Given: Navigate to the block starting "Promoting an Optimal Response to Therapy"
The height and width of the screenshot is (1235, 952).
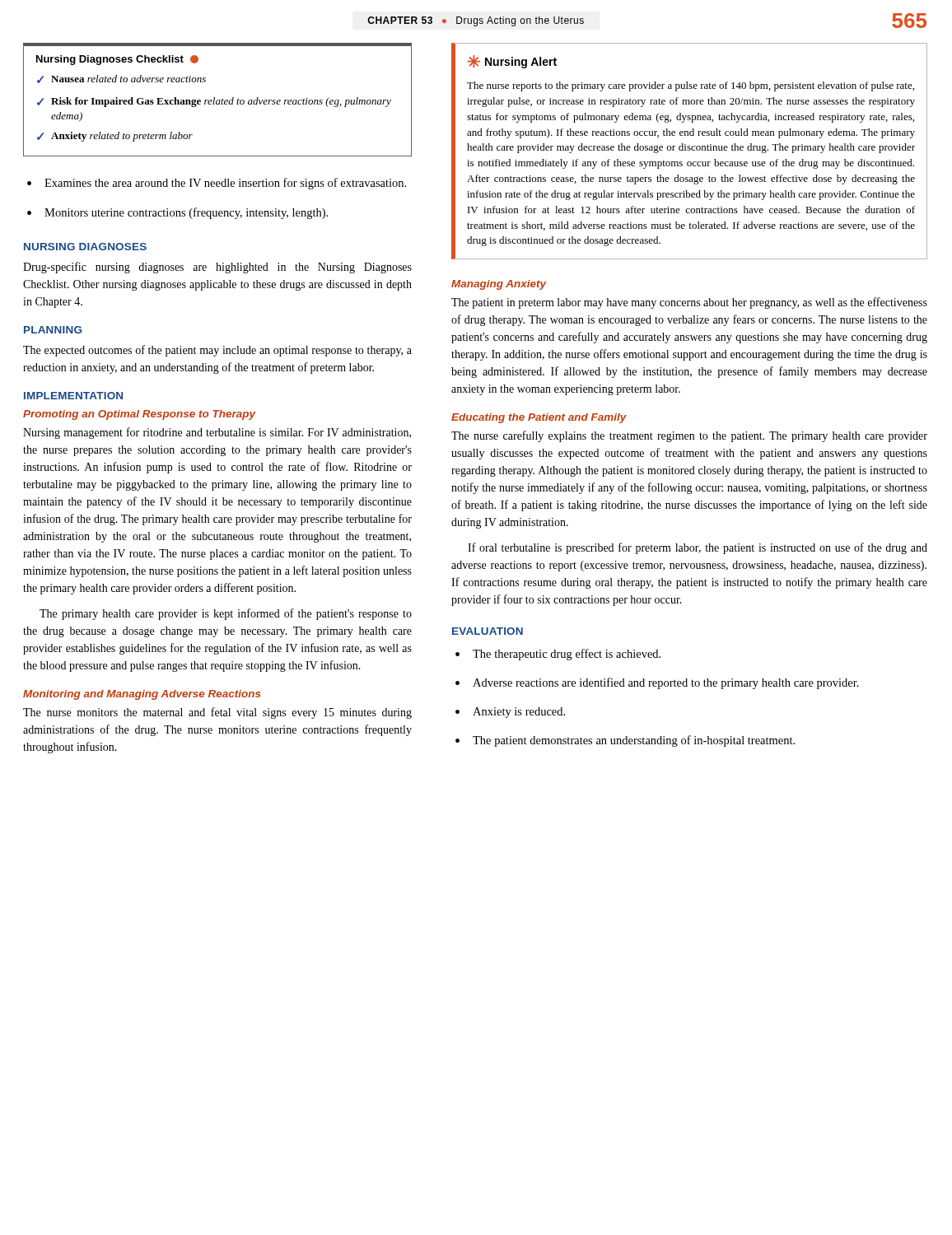Looking at the screenshot, I should pyautogui.click(x=139, y=414).
